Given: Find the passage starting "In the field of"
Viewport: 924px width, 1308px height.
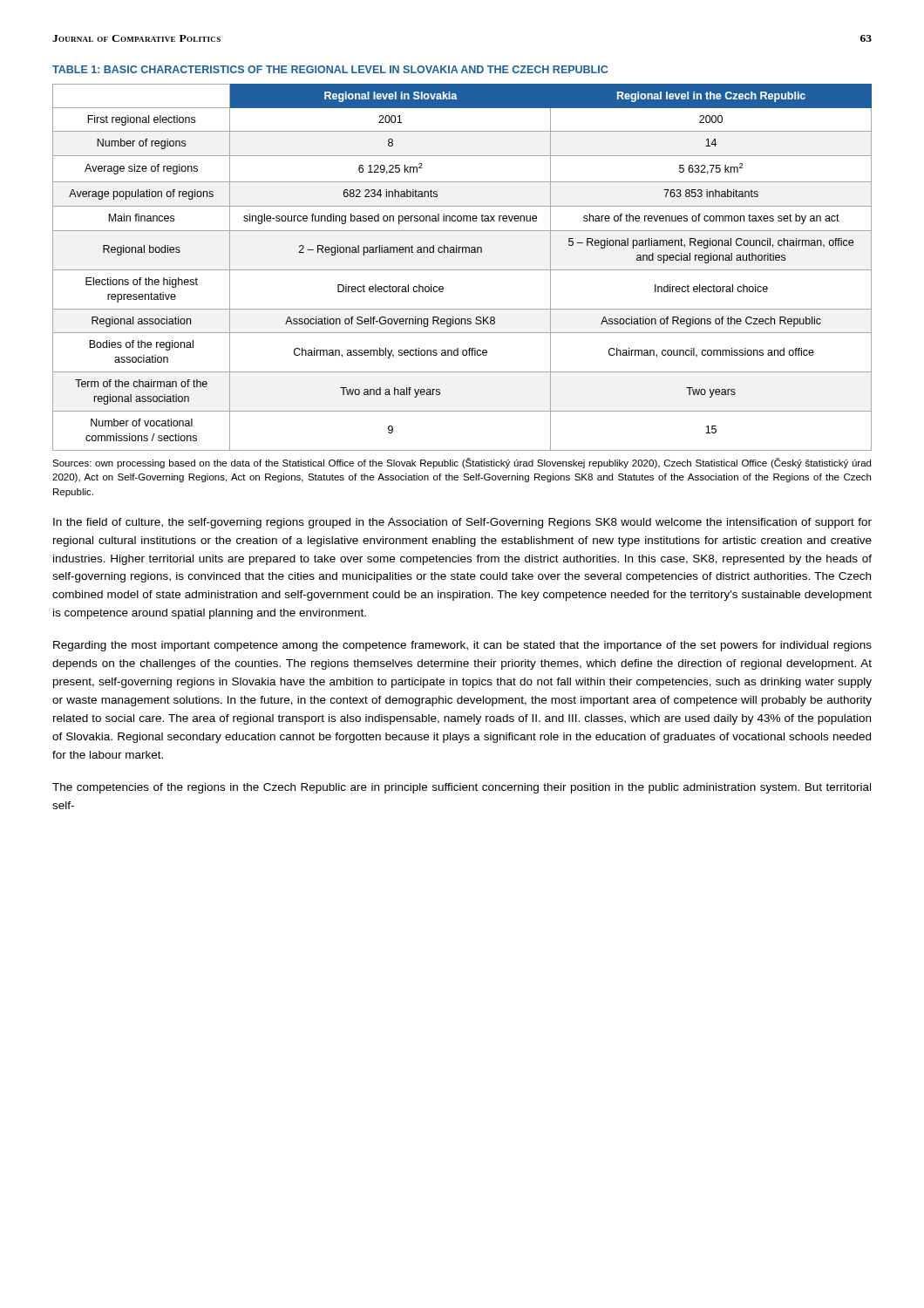Looking at the screenshot, I should 462,567.
